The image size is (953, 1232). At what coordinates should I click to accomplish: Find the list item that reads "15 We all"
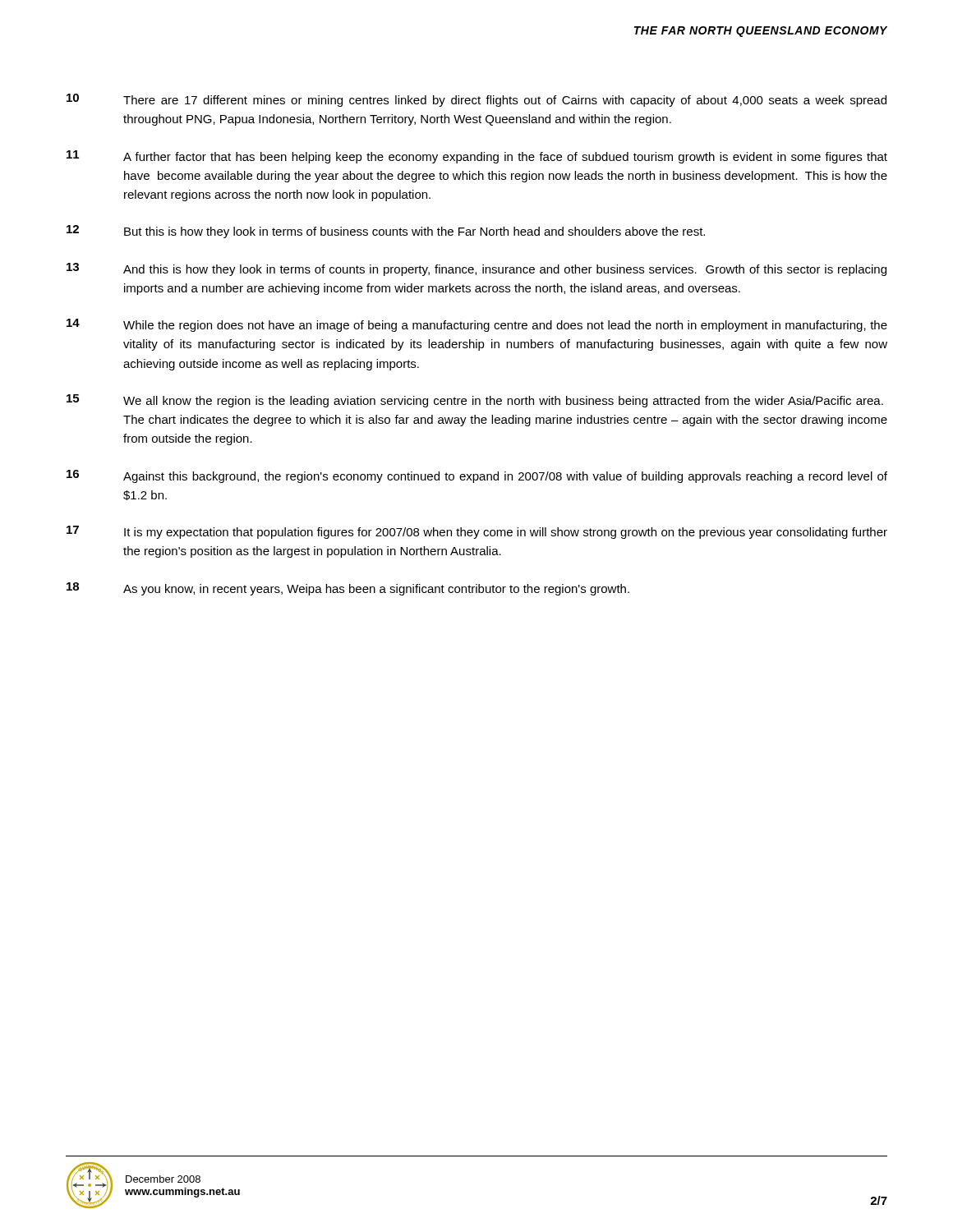pos(476,419)
